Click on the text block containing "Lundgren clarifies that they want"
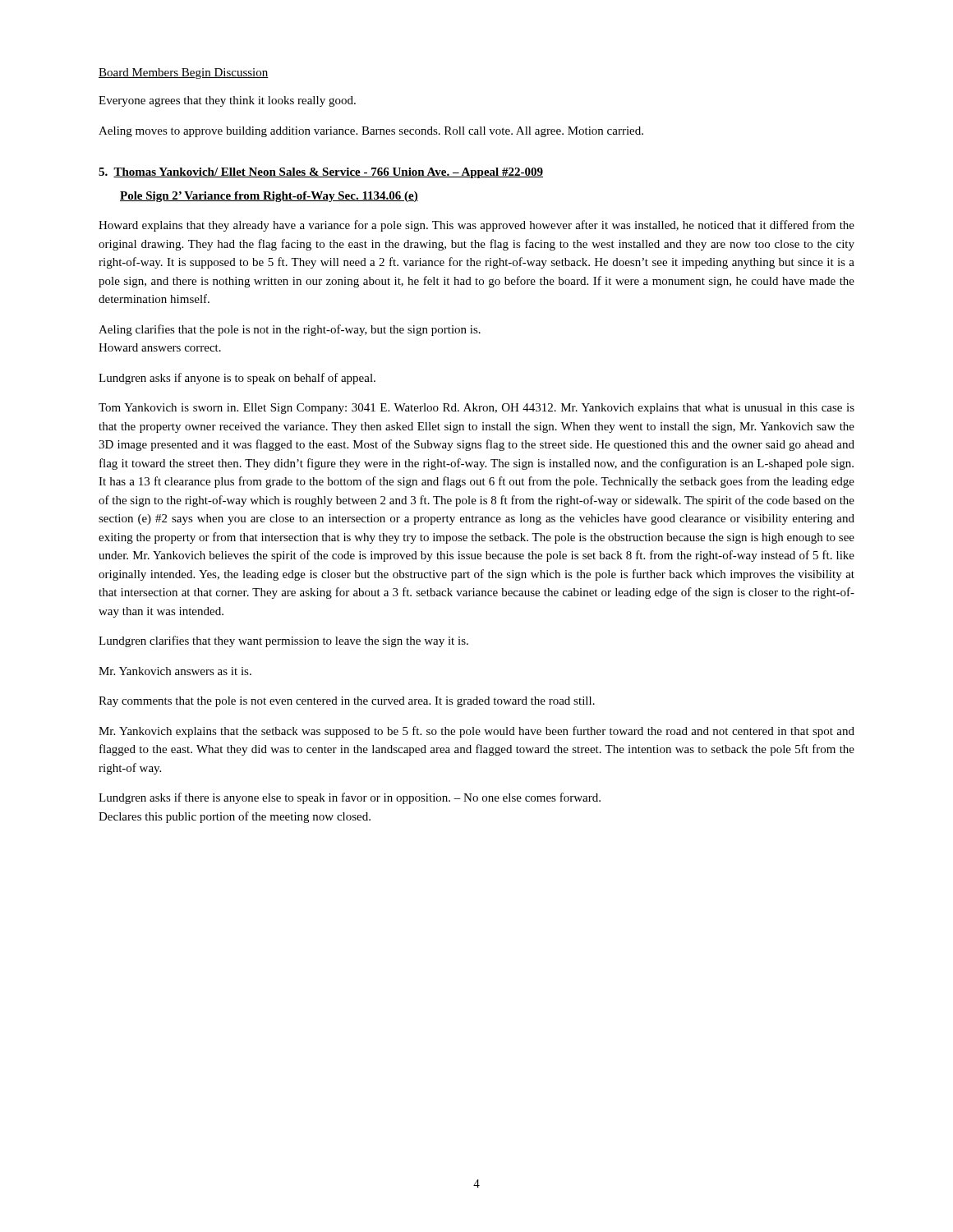Image resolution: width=953 pixels, height=1232 pixels. coord(476,641)
